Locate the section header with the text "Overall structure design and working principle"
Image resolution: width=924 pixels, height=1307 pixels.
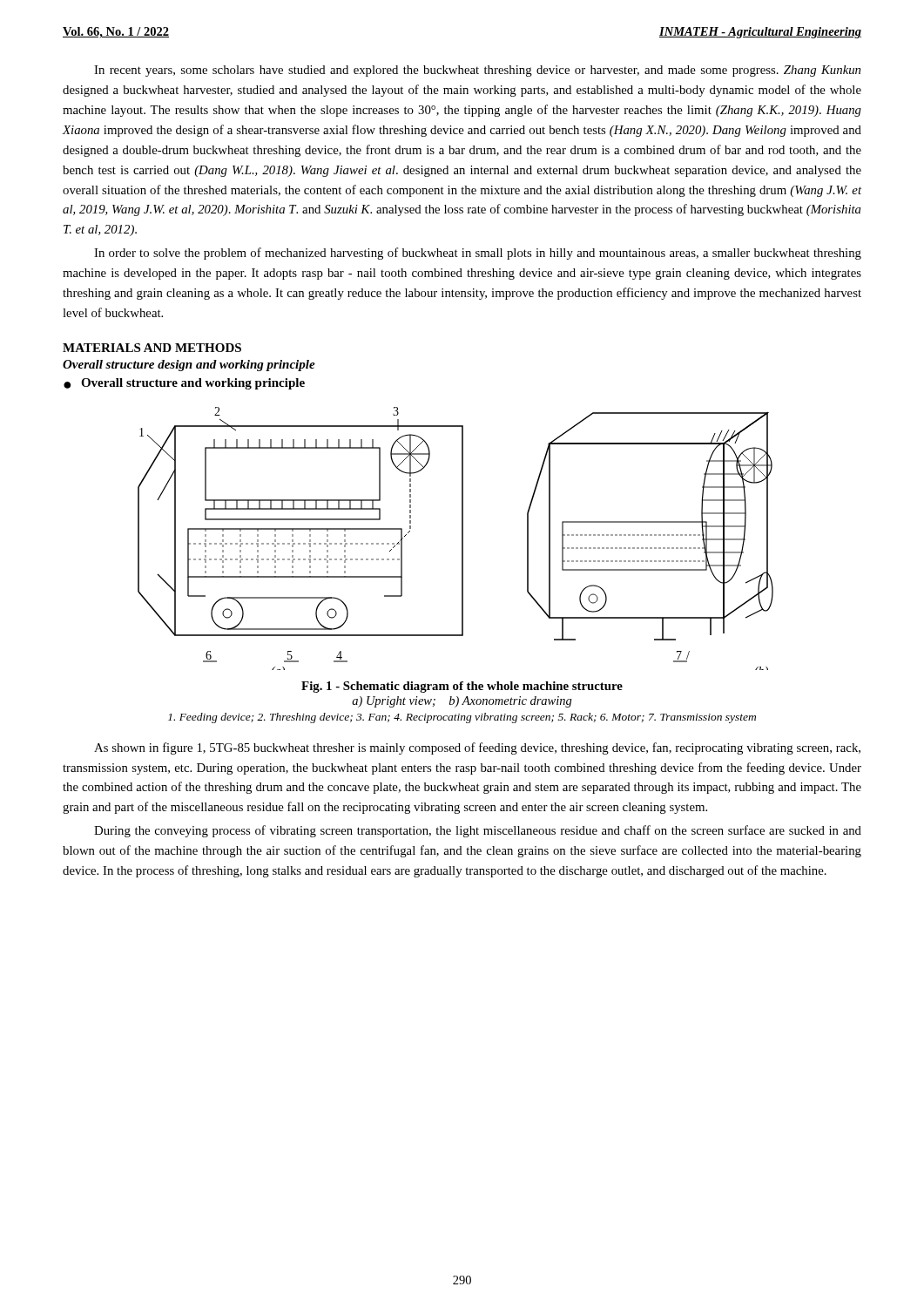(x=189, y=364)
